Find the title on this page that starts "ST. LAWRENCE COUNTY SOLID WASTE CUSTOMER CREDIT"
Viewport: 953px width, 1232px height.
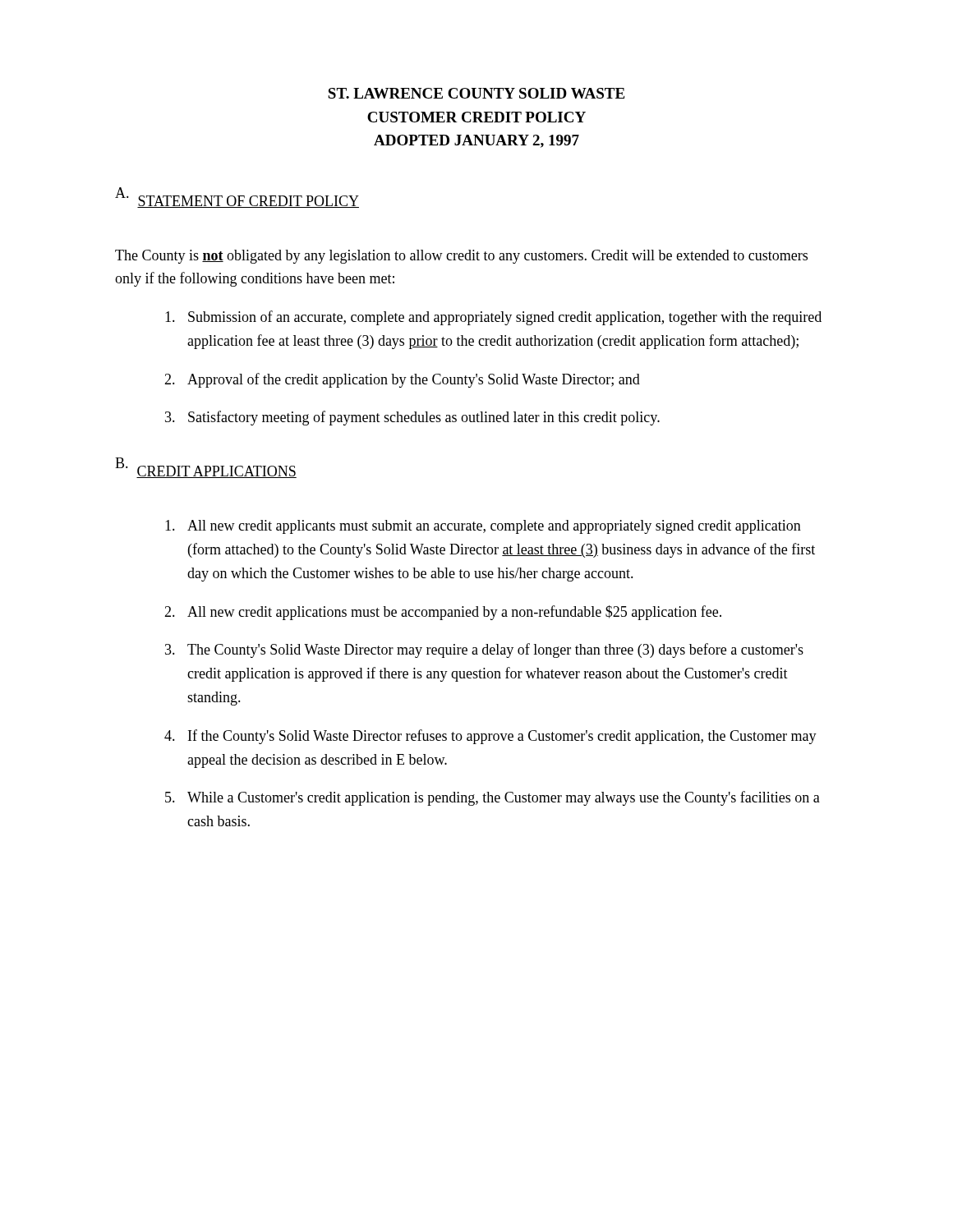[x=476, y=117]
